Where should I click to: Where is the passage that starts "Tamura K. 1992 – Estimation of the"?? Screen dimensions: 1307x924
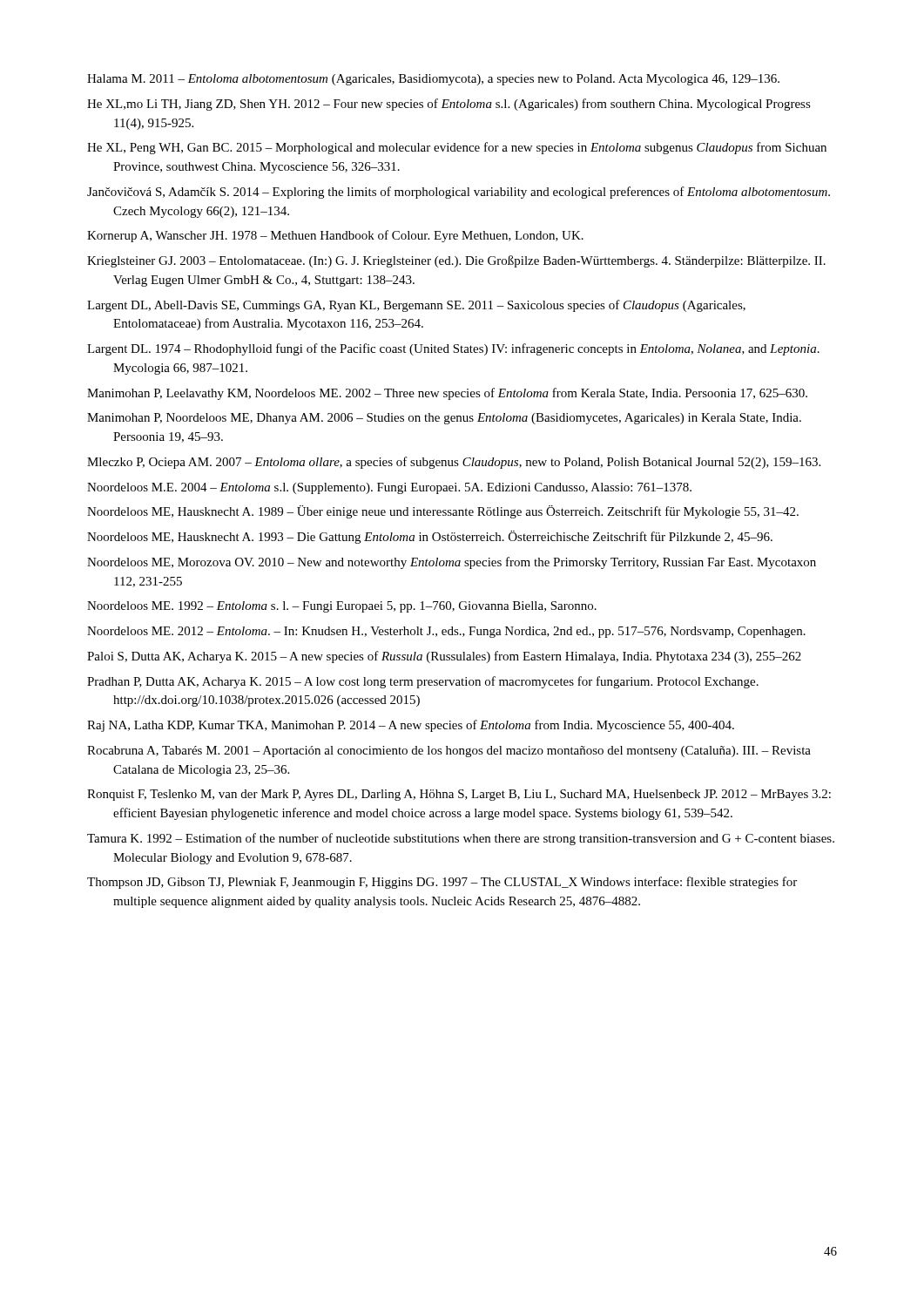coord(461,847)
